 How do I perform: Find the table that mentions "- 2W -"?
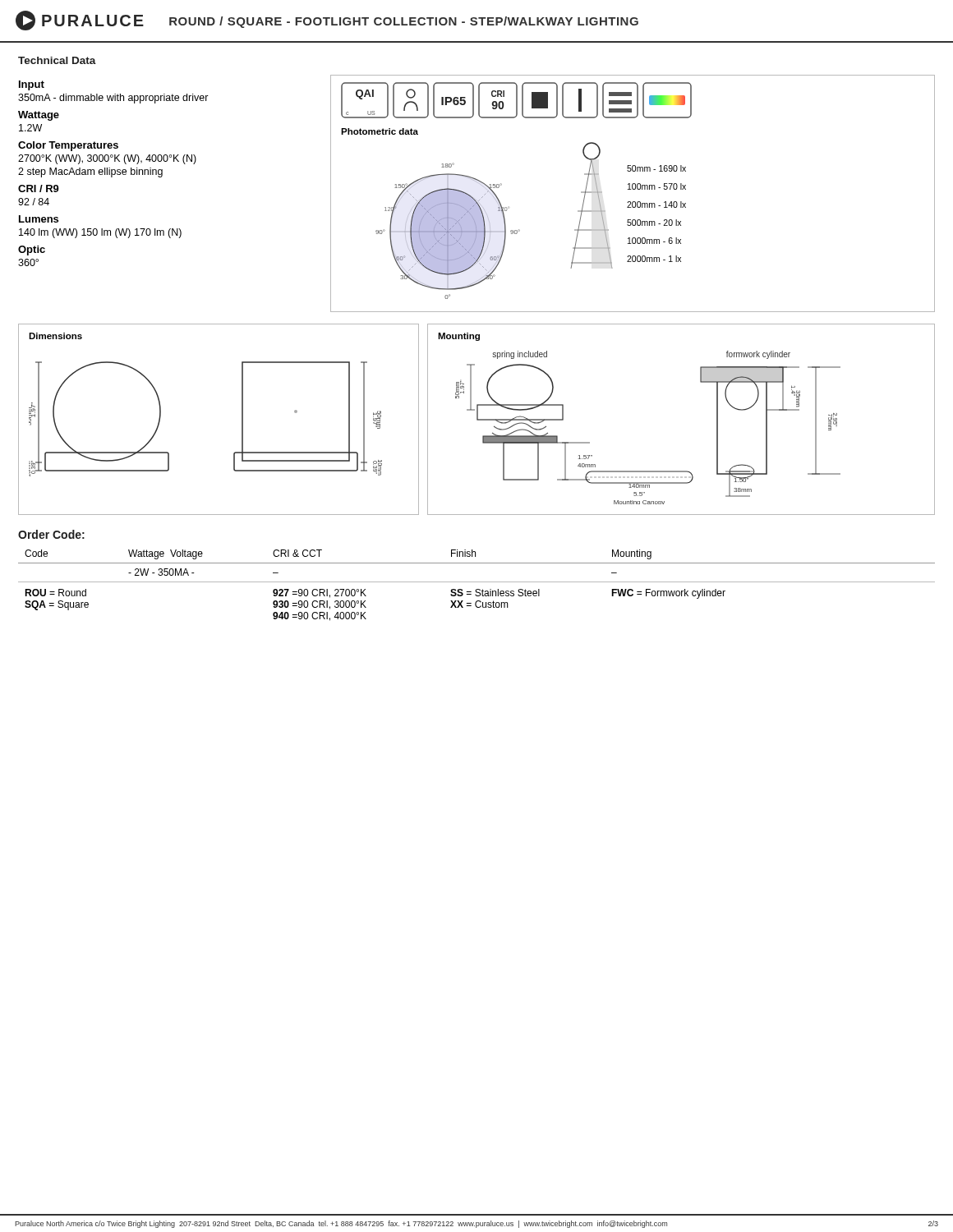pyautogui.click(x=476, y=586)
